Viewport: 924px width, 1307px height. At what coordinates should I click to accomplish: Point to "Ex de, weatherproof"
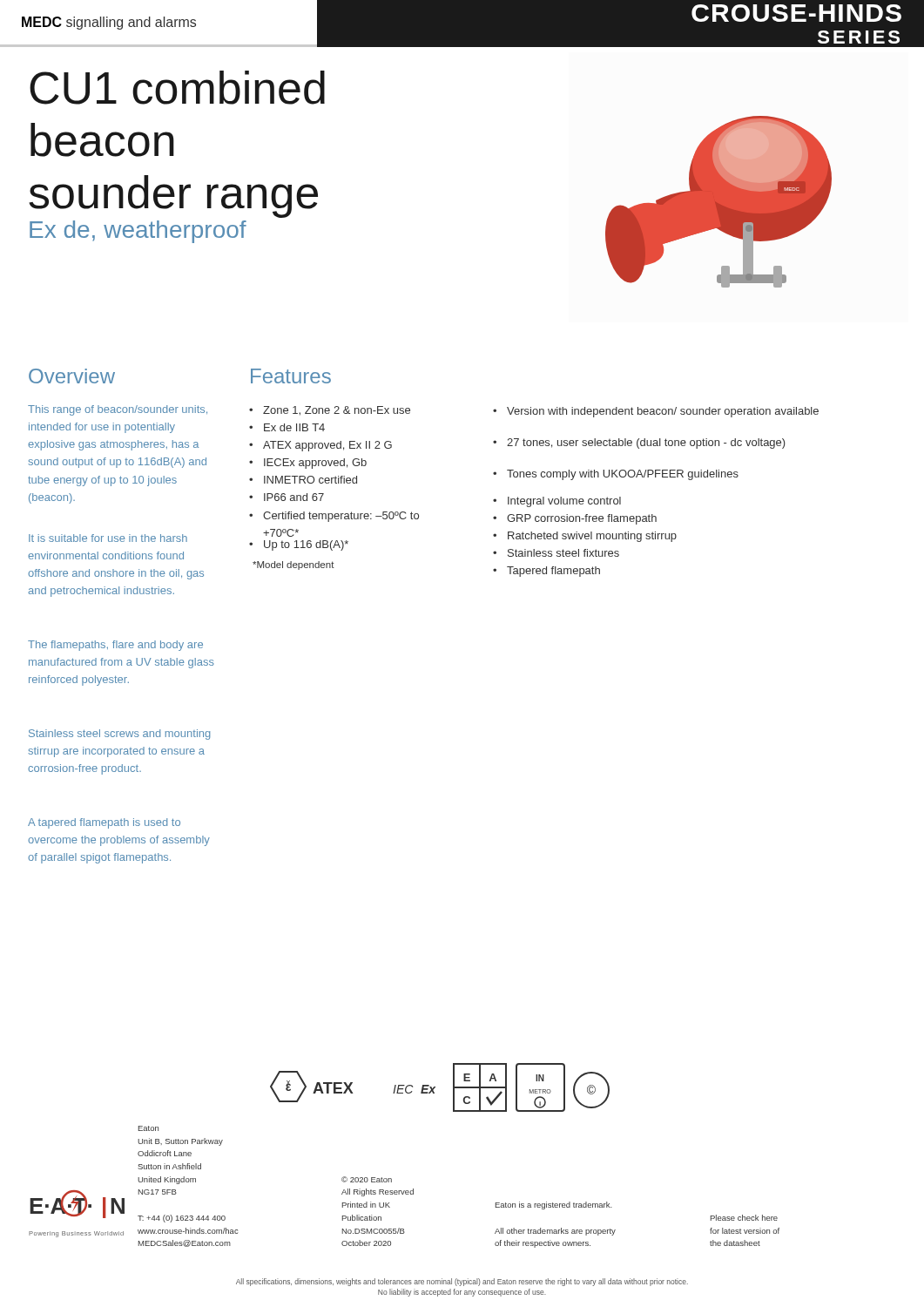tap(202, 230)
